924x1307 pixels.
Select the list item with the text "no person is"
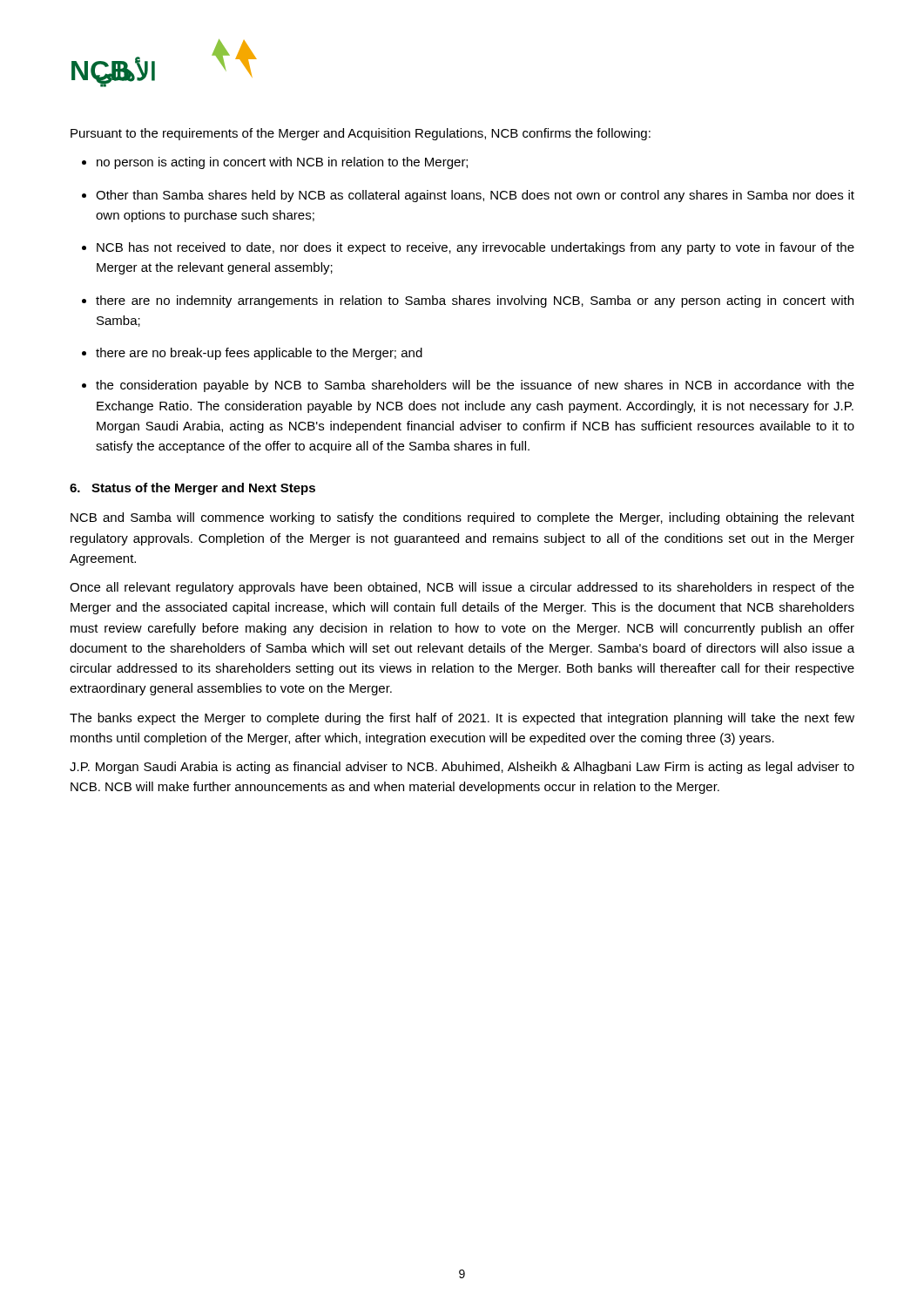[282, 162]
